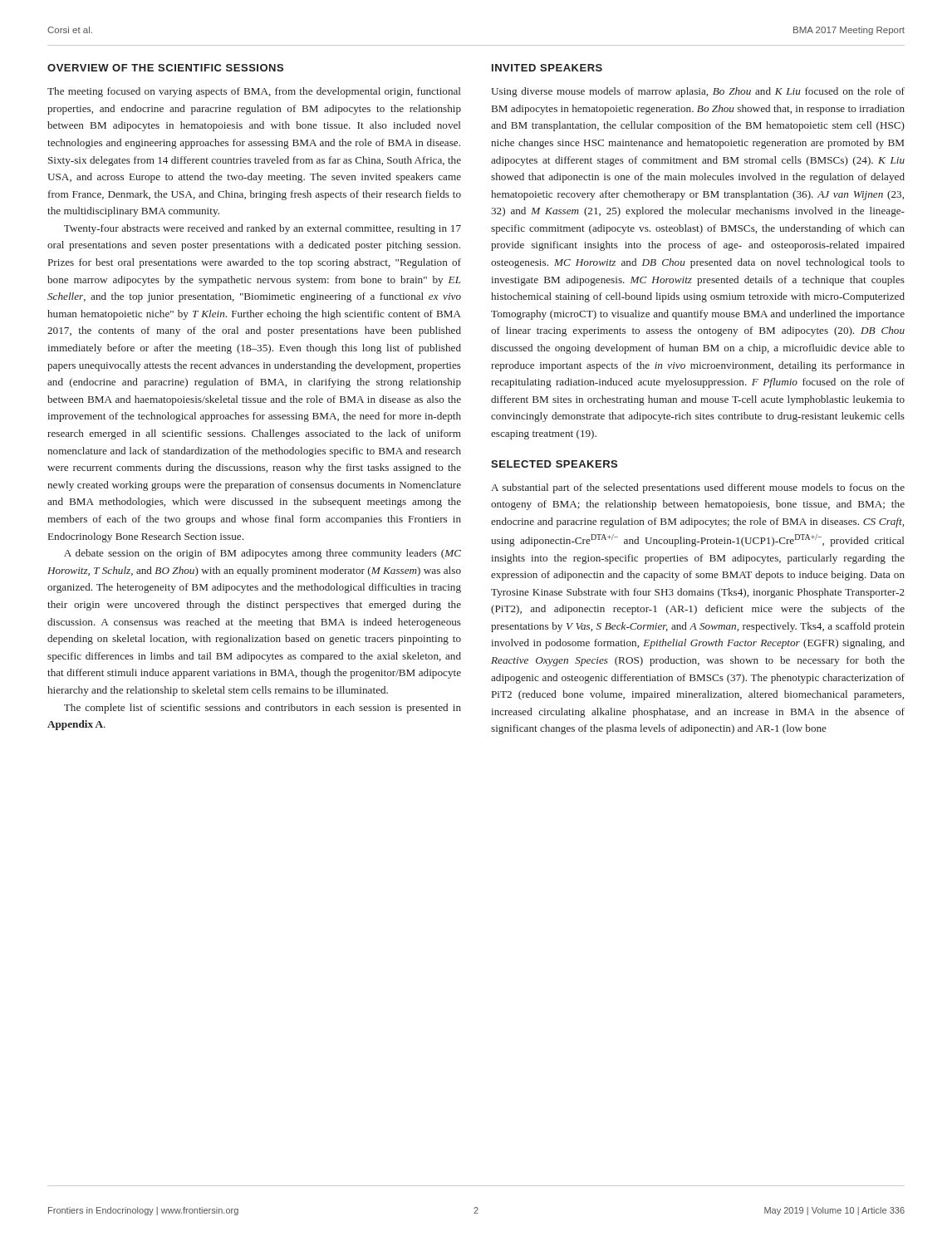The width and height of the screenshot is (952, 1246).
Task: Find the section header that reads "INVITED SPEAKERS"
Action: click(x=547, y=68)
